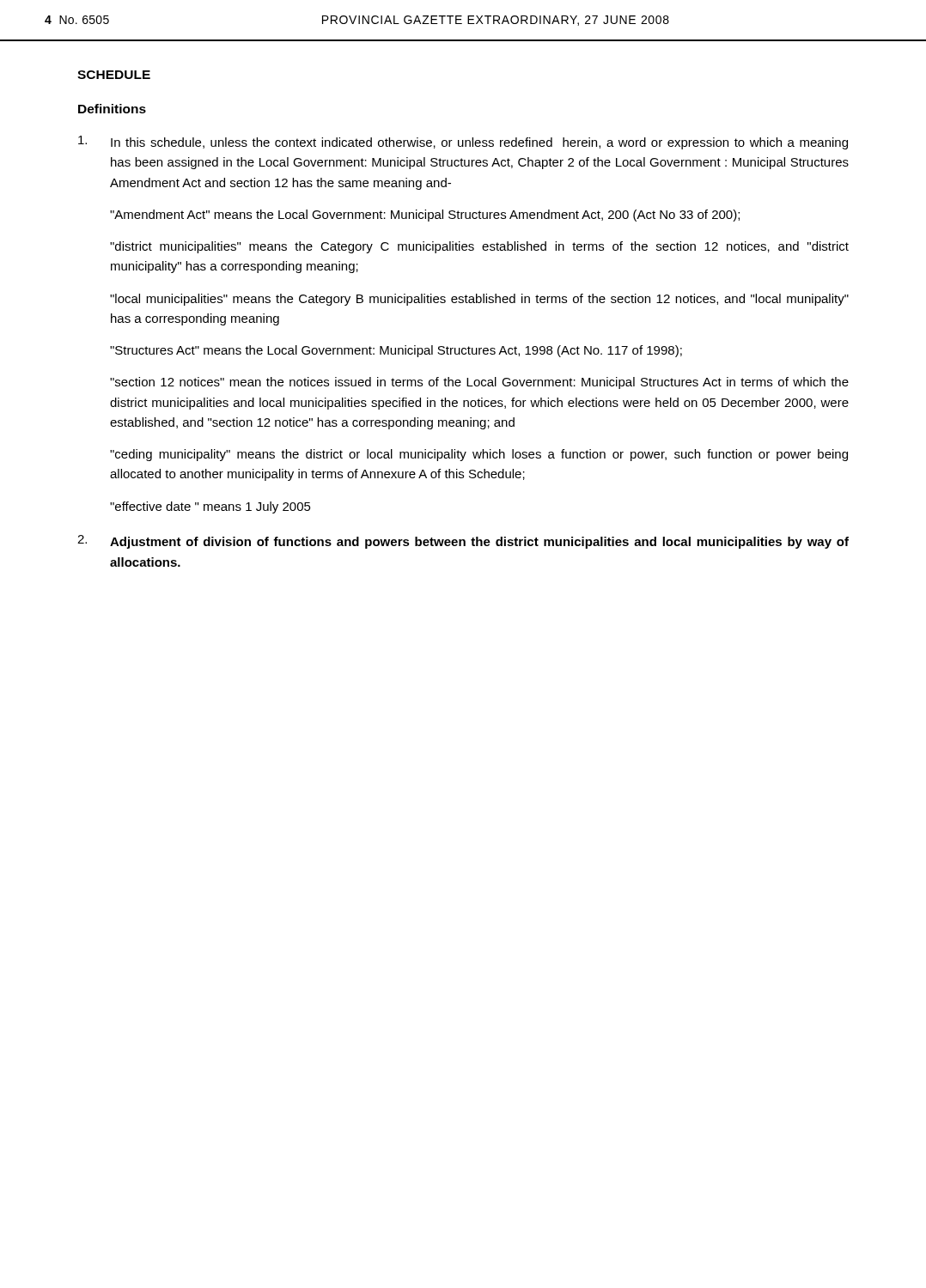Locate the block of text that opens with ""local municipalities" means the Category B municipalities established"

coord(479,308)
